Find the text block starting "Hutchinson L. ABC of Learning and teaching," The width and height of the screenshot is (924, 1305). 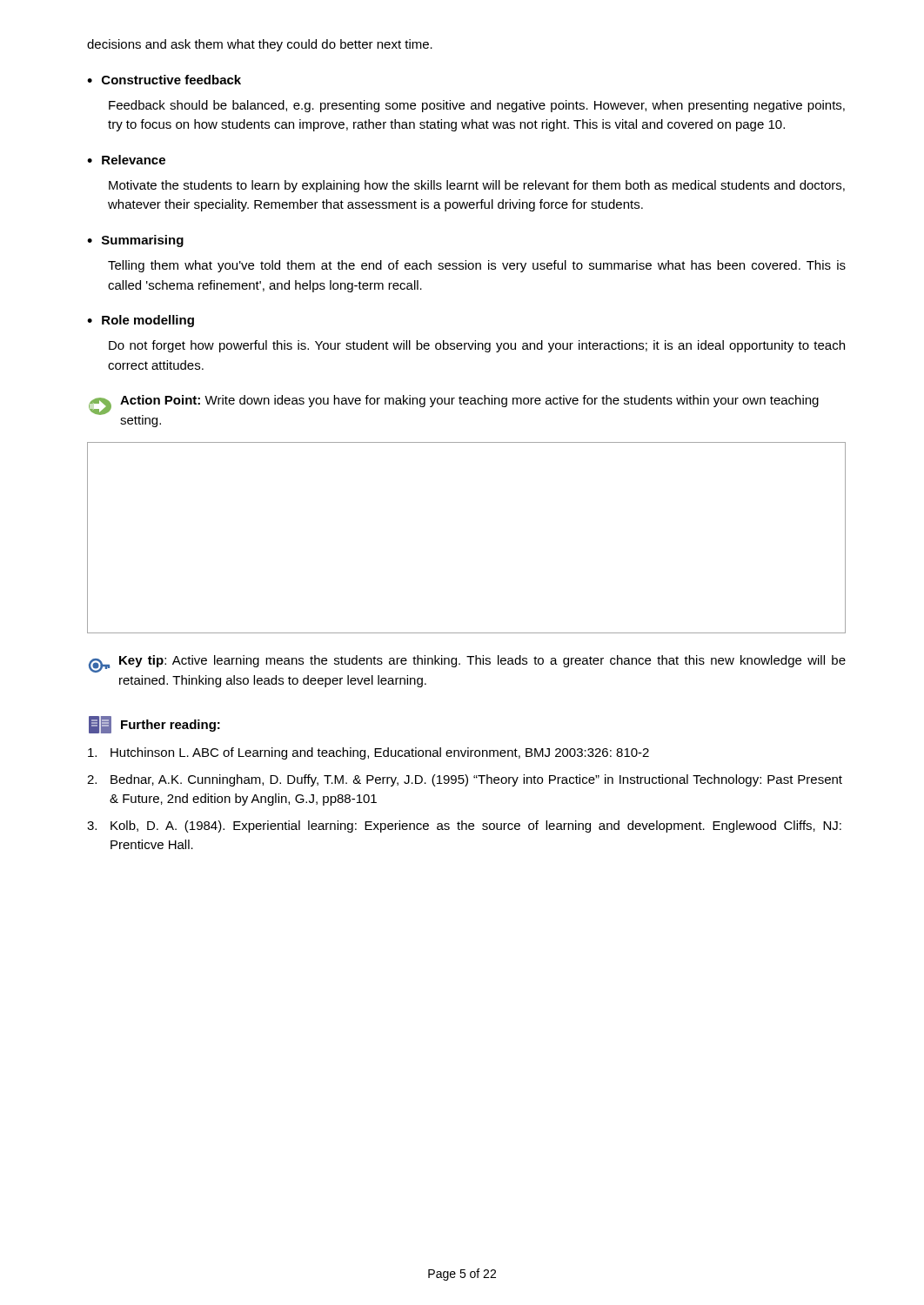coord(465,753)
